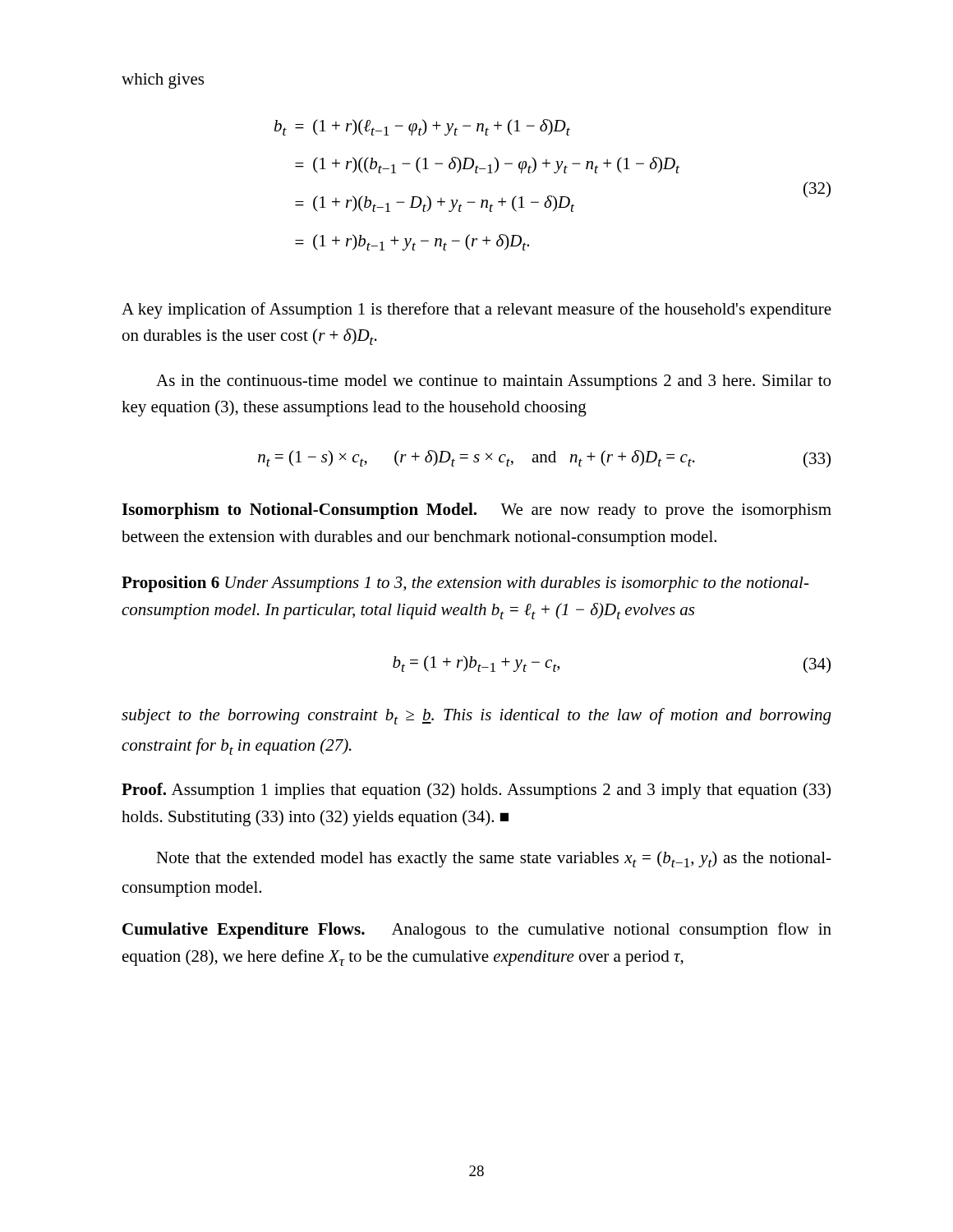Point to the passage starting "As in the"
This screenshot has height=1232, width=953.
(476, 393)
